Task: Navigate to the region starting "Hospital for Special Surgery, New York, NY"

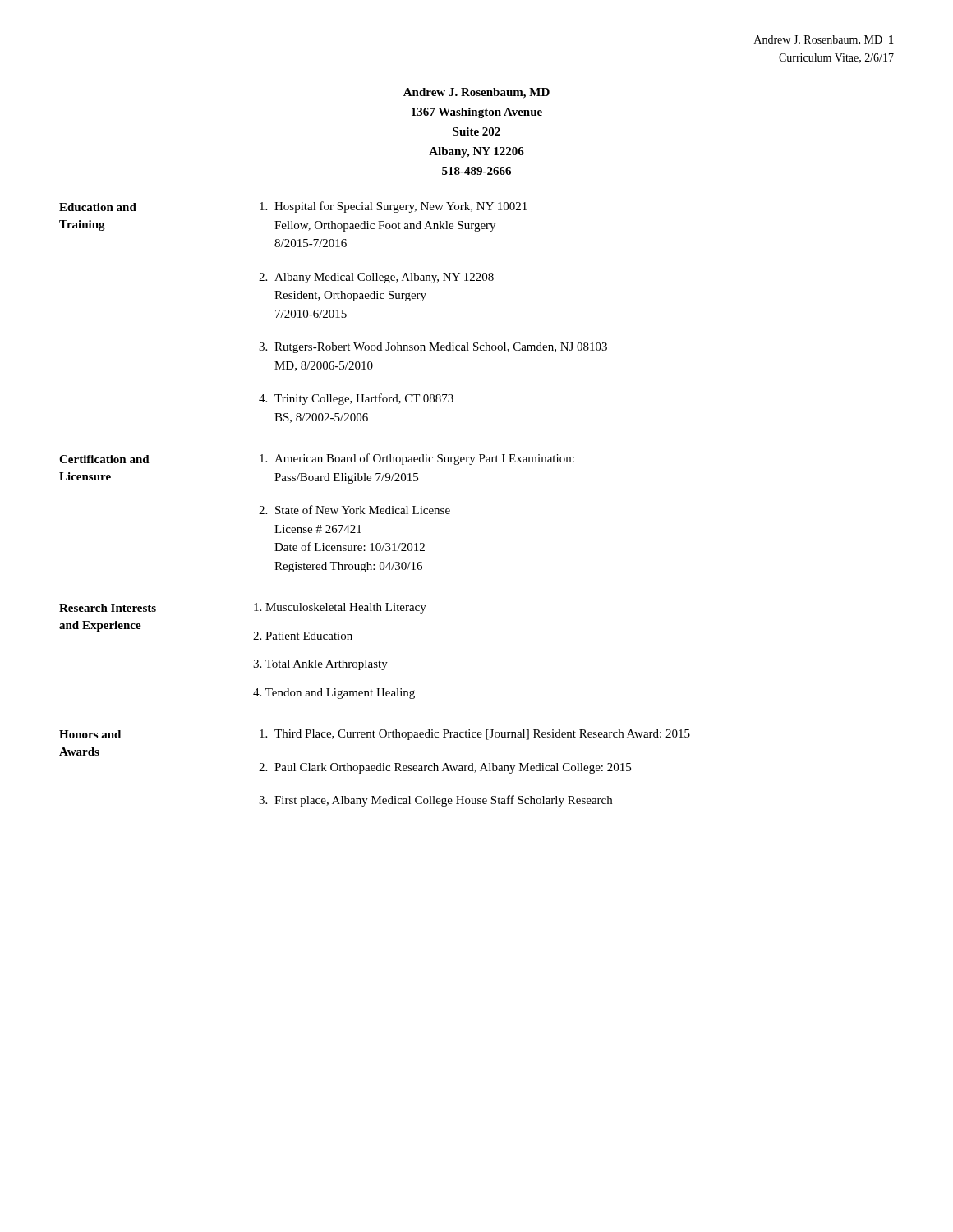Action: click(401, 225)
